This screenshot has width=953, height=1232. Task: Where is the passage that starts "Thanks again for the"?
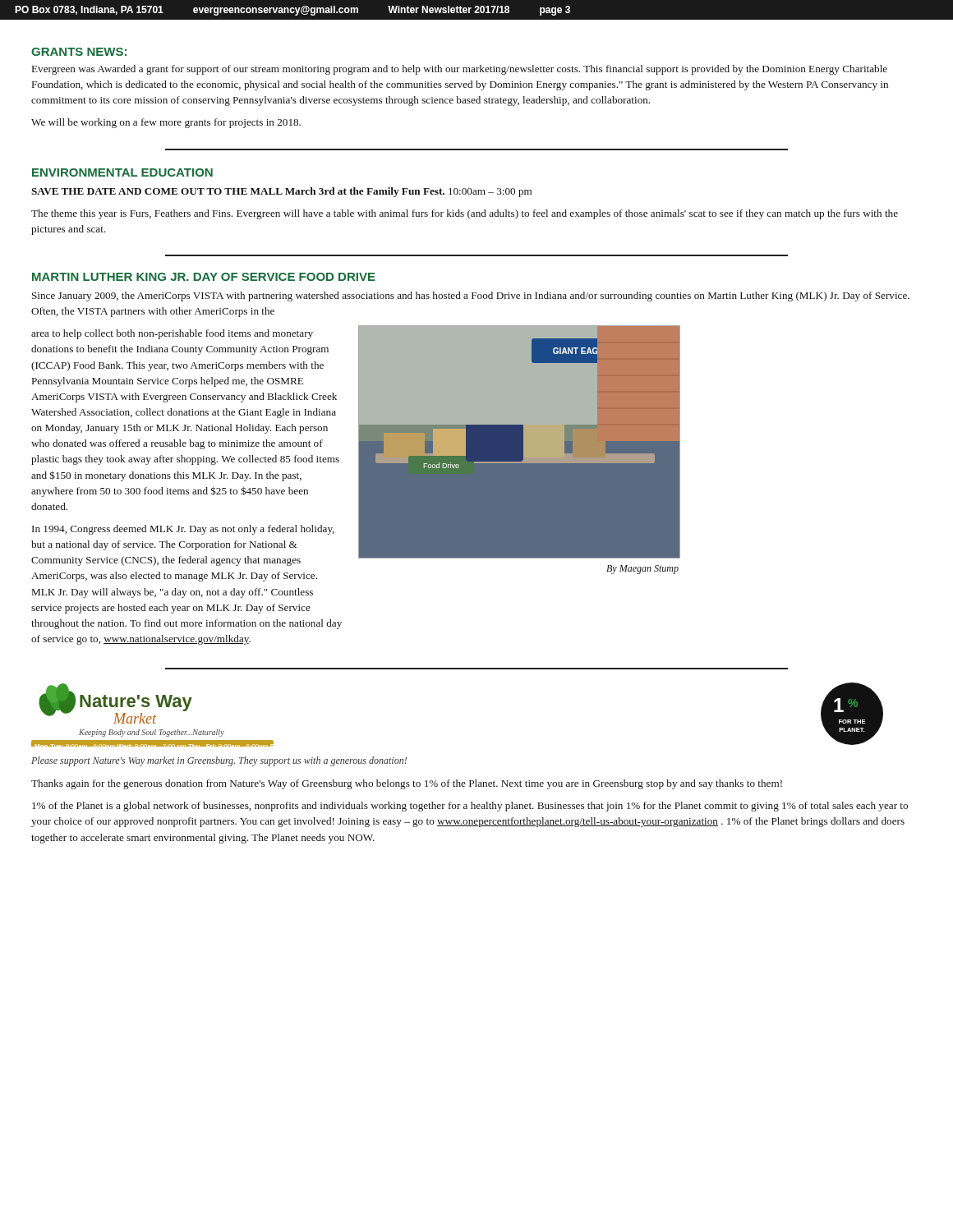[x=407, y=783]
